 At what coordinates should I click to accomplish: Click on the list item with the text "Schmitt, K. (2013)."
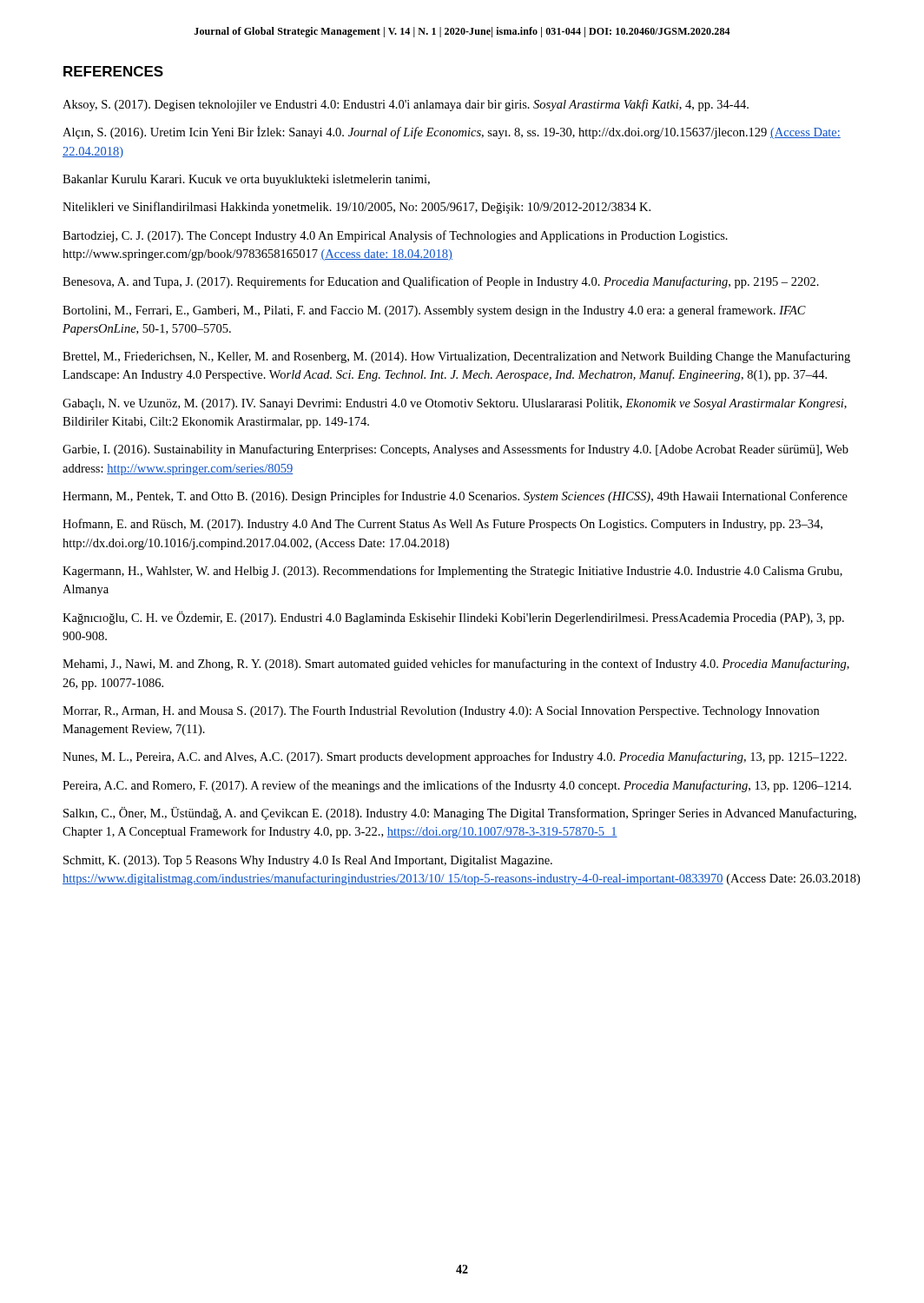461,869
